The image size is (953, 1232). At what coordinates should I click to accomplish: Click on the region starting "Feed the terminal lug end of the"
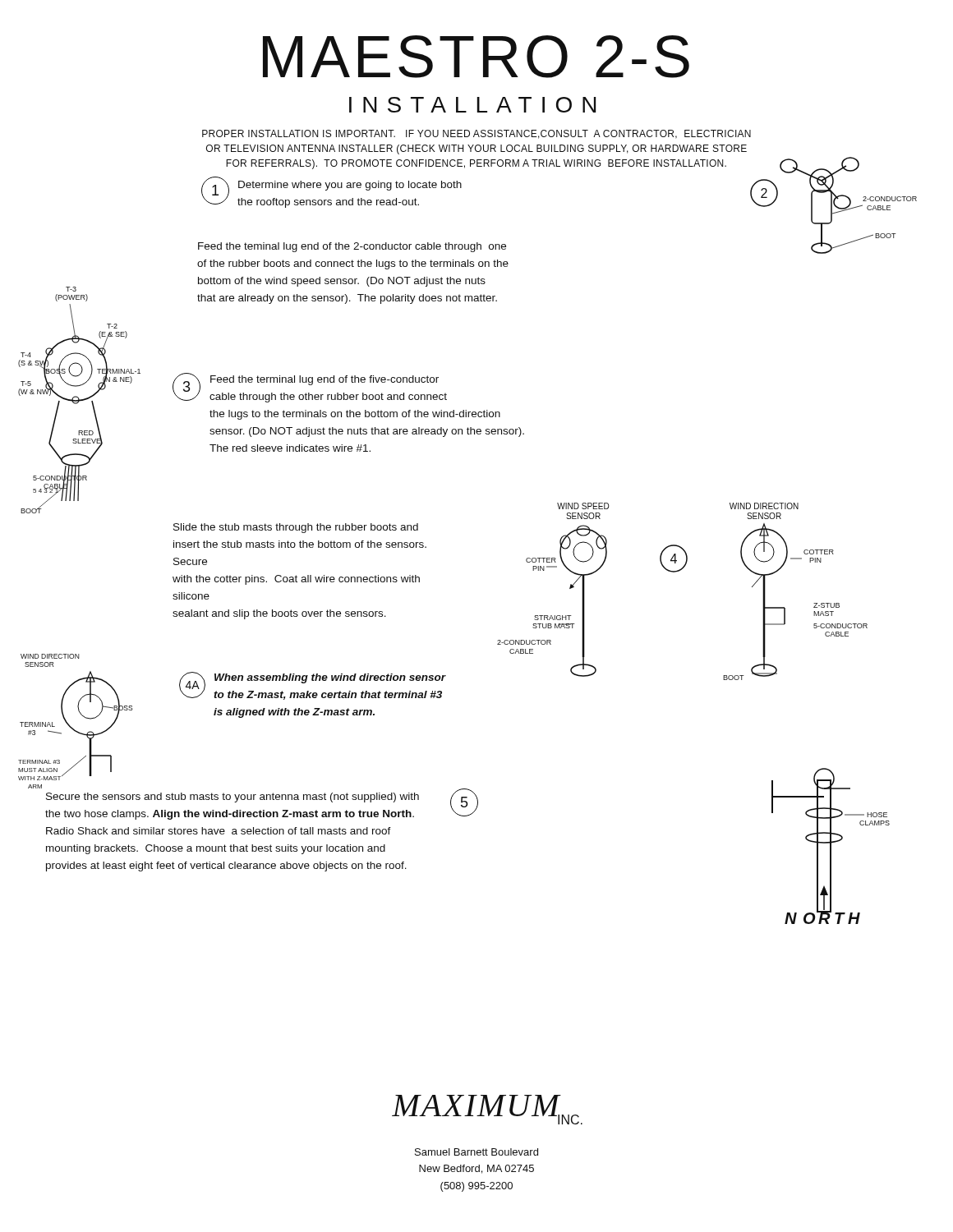[x=367, y=413]
